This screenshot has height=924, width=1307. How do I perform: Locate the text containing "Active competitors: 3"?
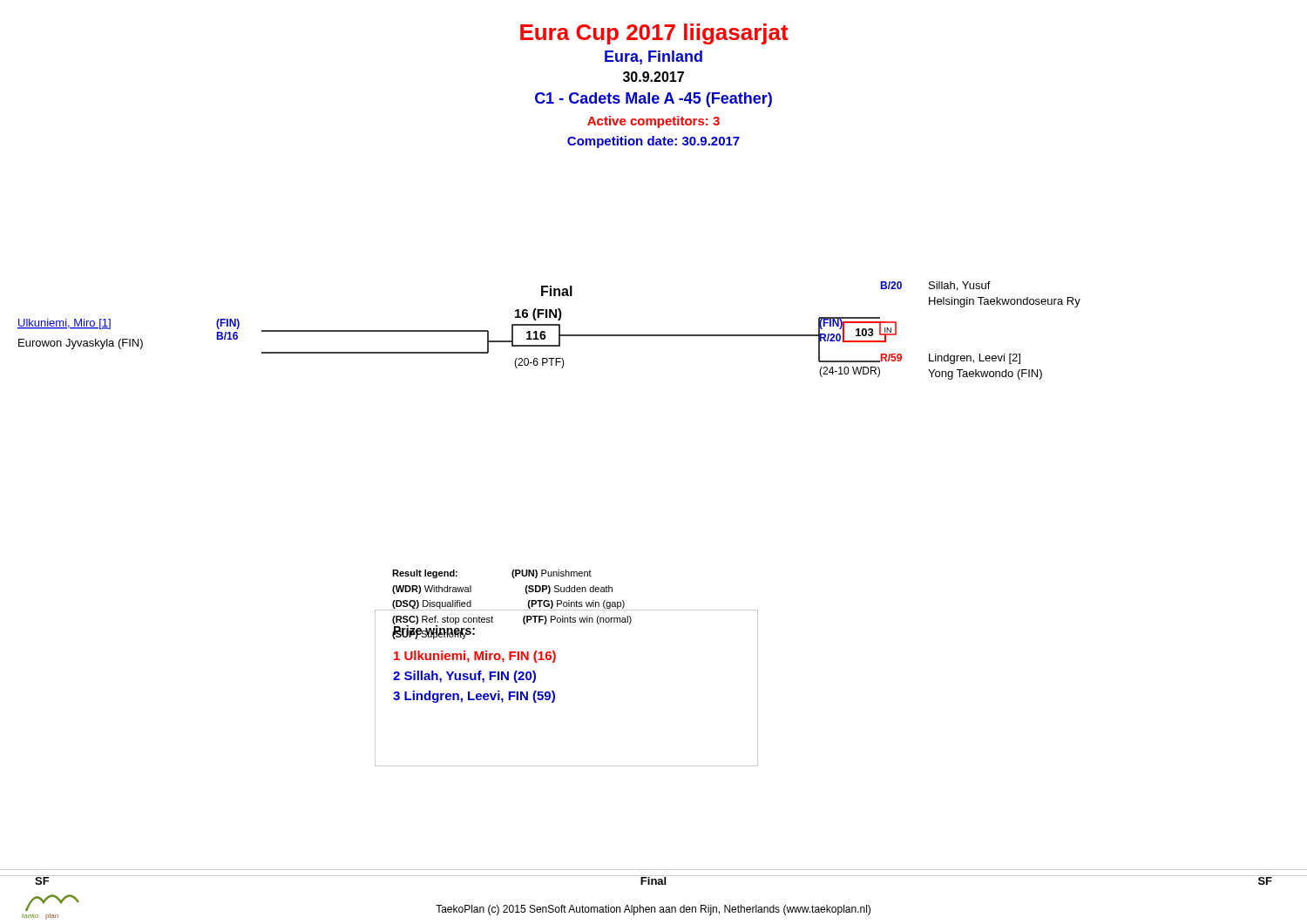[653, 121]
